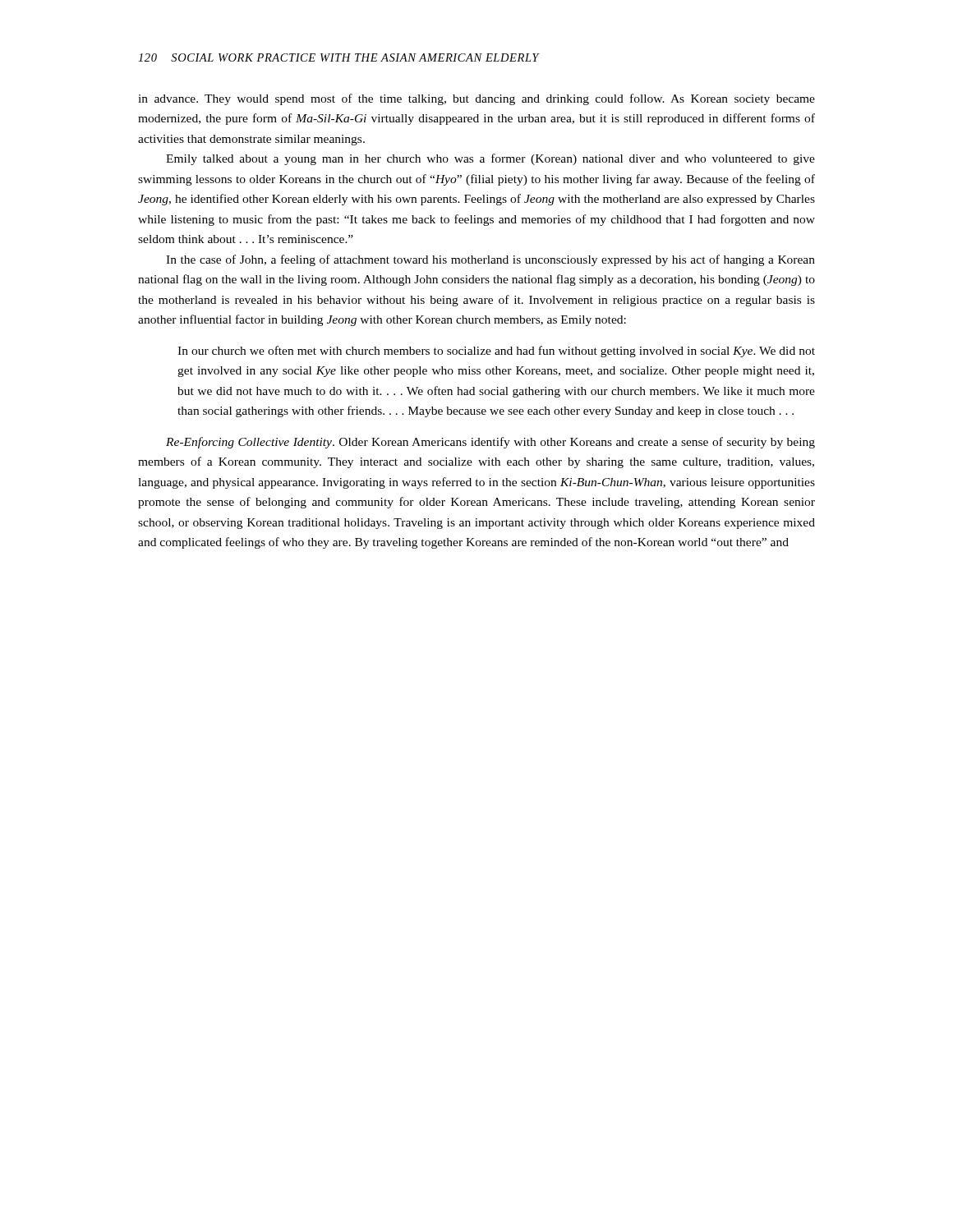The width and height of the screenshot is (953, 1232).
Task: Click the passage that begins "In our church we often met with"
Action: 496,380
